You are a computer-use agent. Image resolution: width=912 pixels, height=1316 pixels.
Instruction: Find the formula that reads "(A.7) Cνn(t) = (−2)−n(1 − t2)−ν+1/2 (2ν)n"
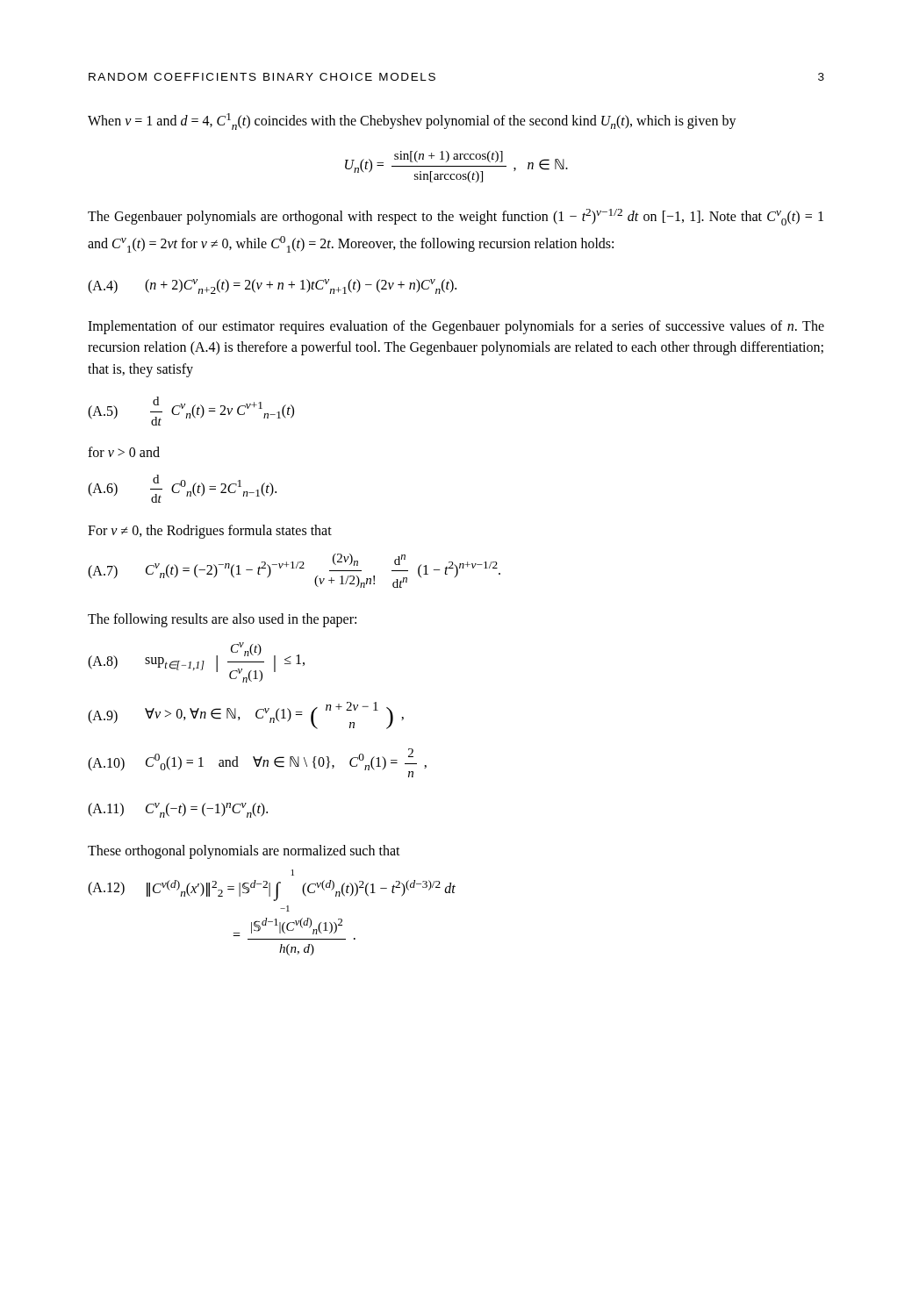[294, 571]
